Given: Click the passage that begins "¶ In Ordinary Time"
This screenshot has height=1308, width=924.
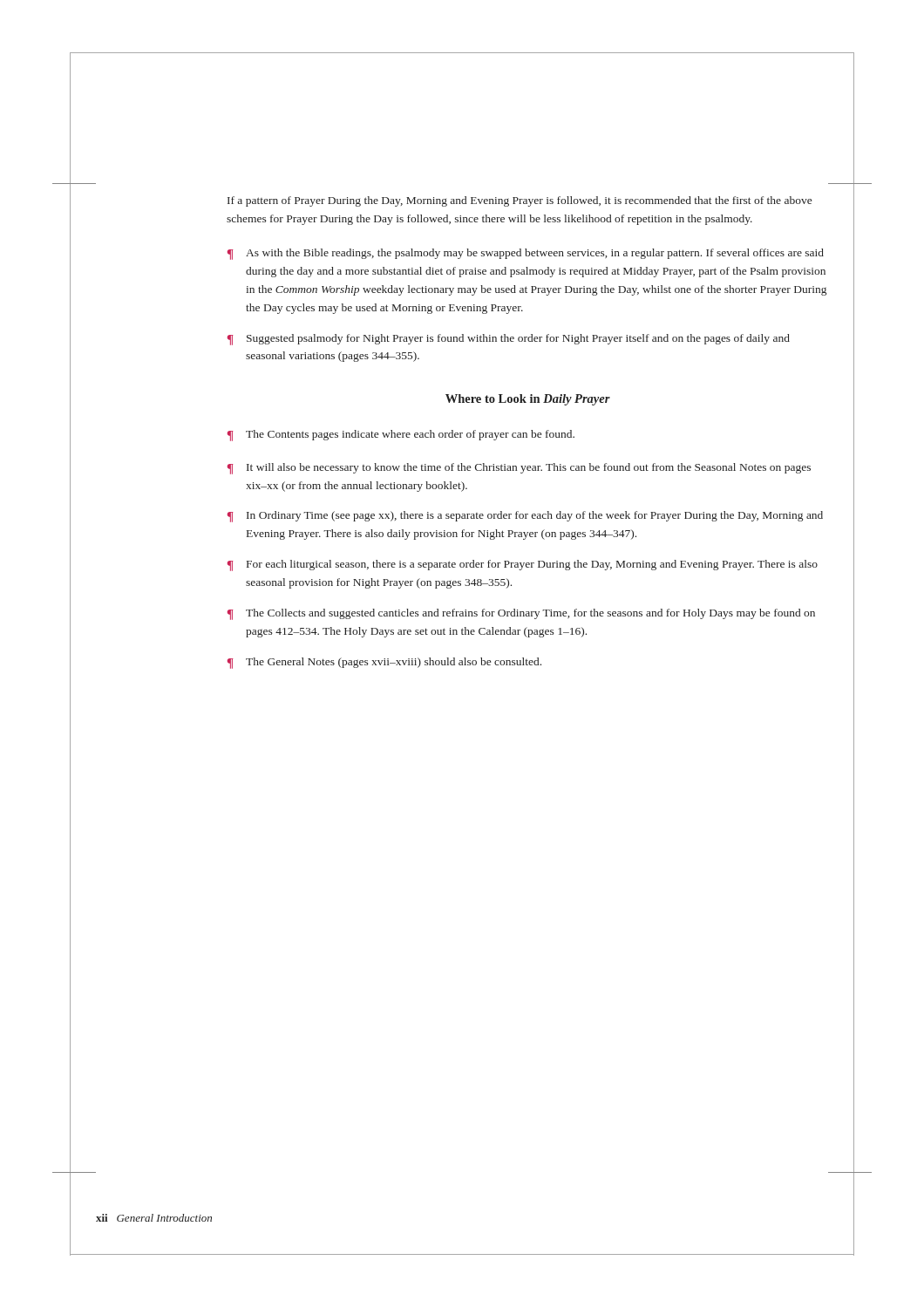Looking at the screenshot, I should pos(527,525).
